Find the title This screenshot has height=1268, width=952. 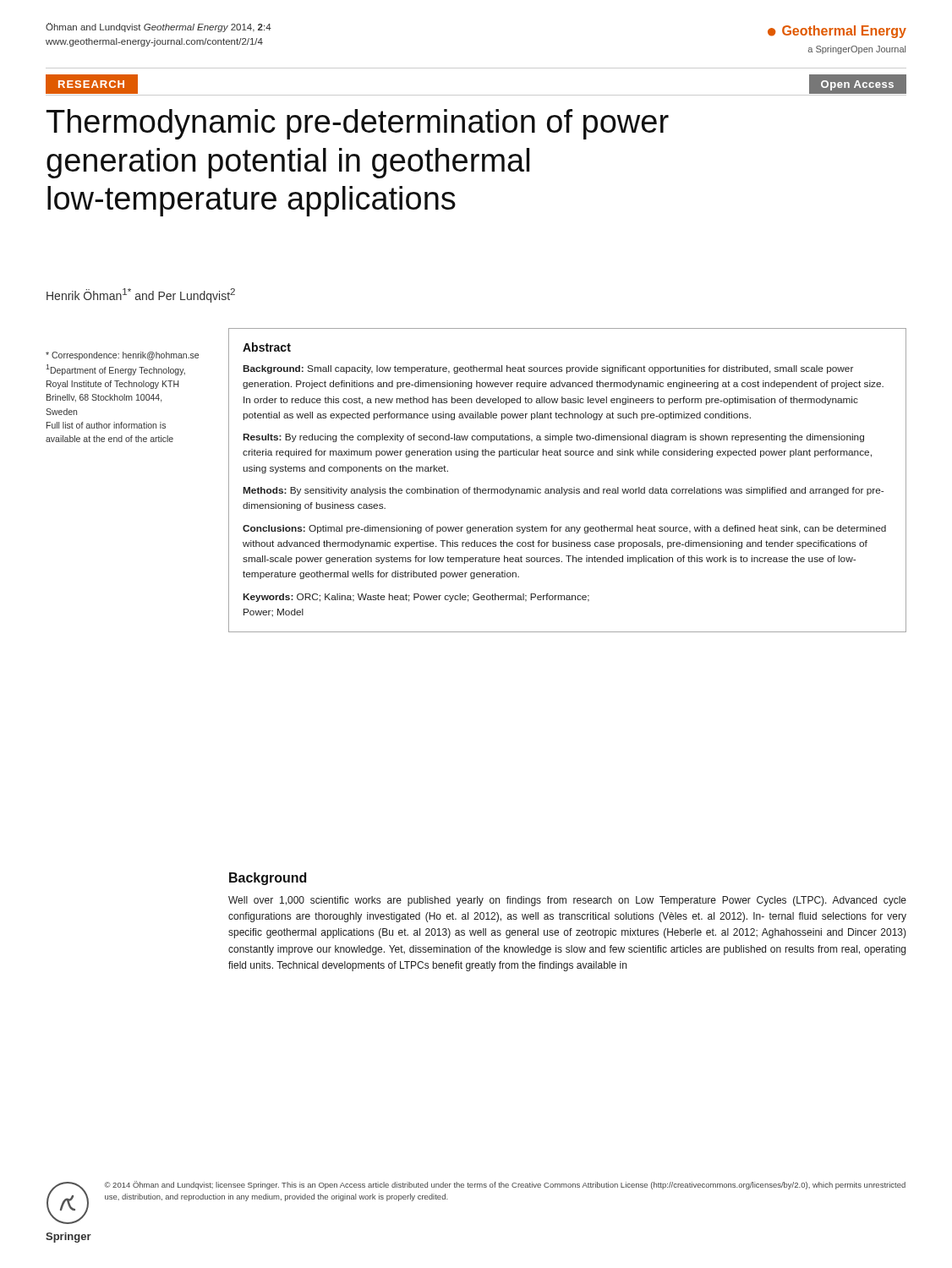(476, 161)
